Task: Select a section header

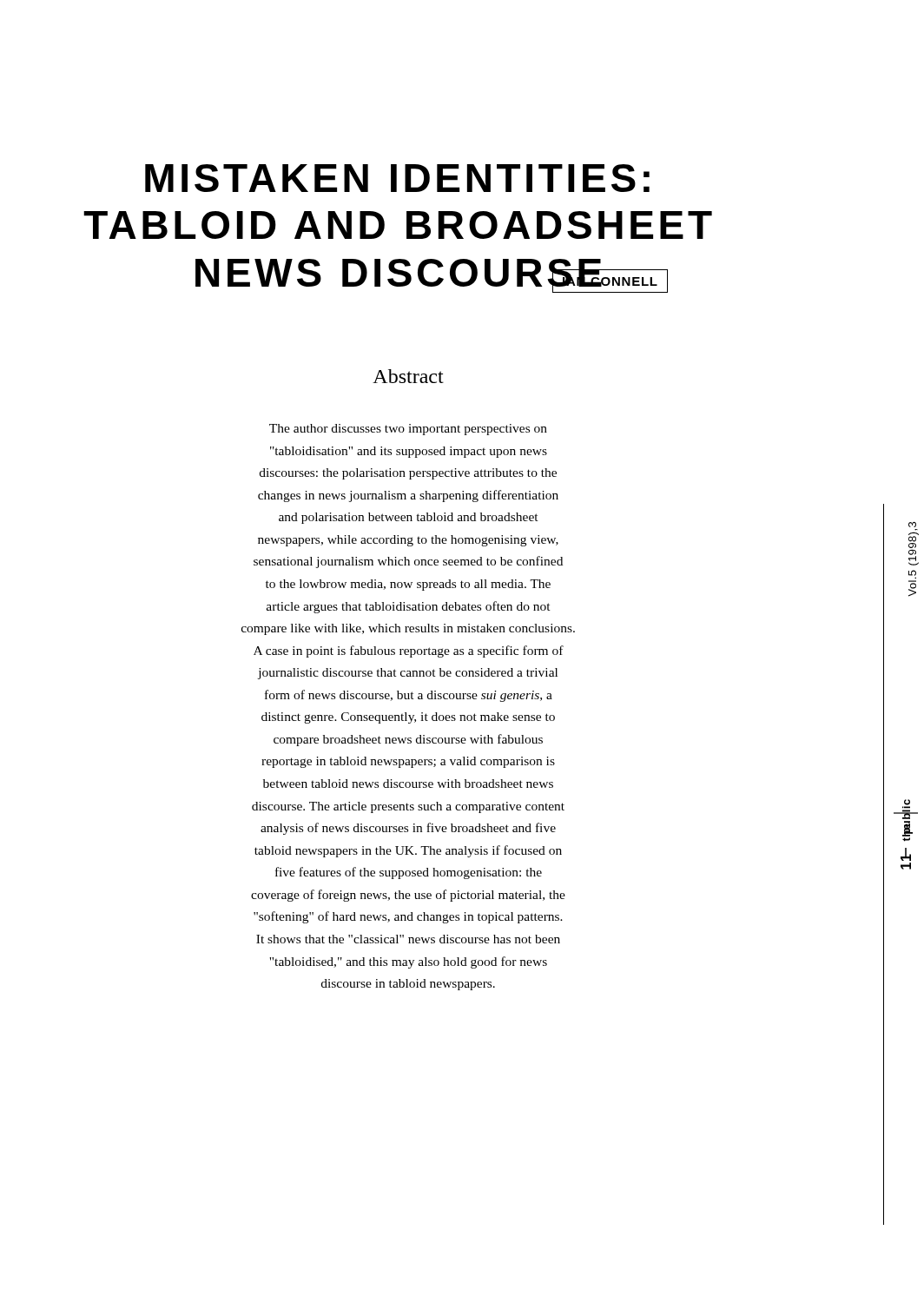Action: [x=408, y=376]
